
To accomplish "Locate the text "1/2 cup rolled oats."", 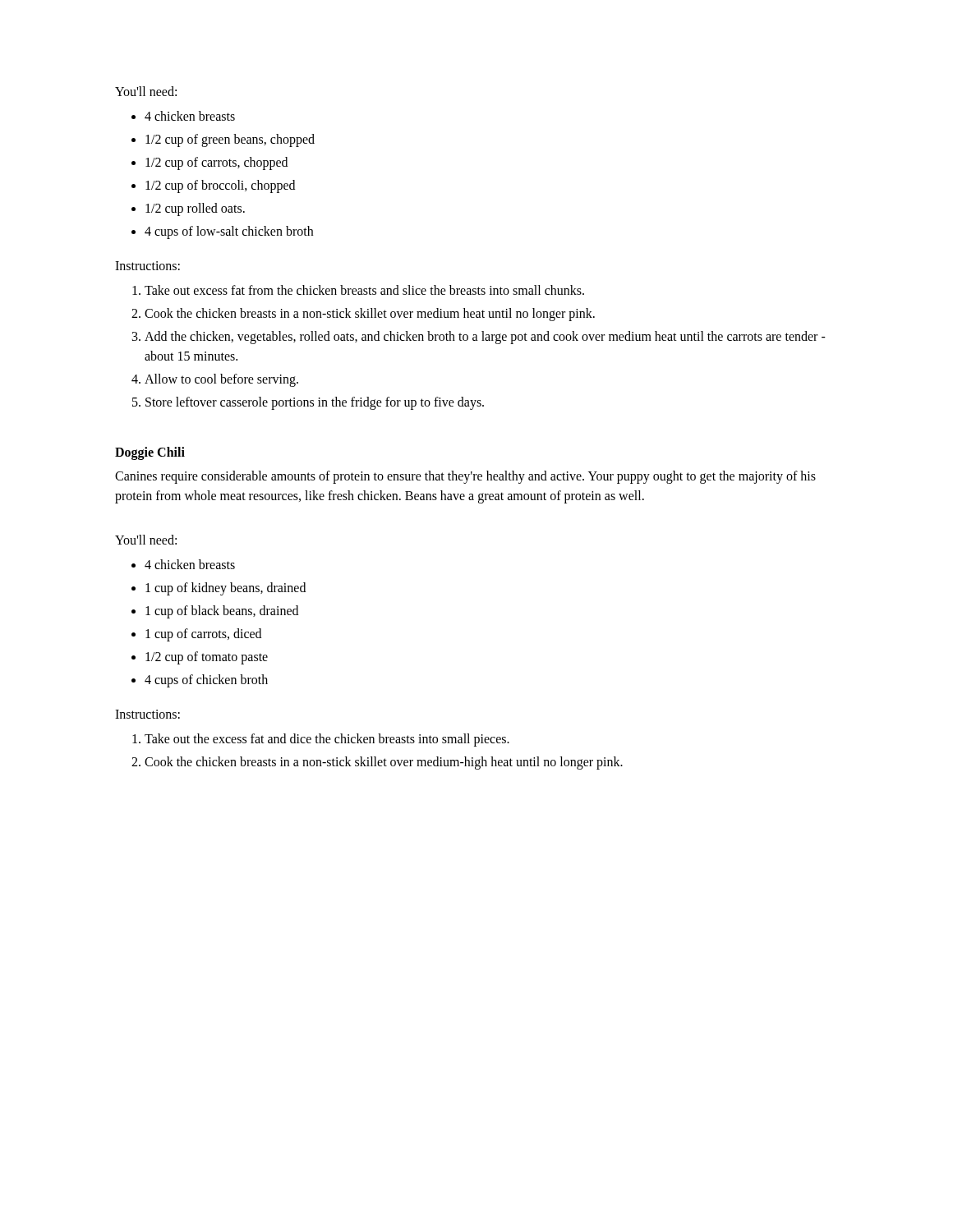I will click(195, 208).
